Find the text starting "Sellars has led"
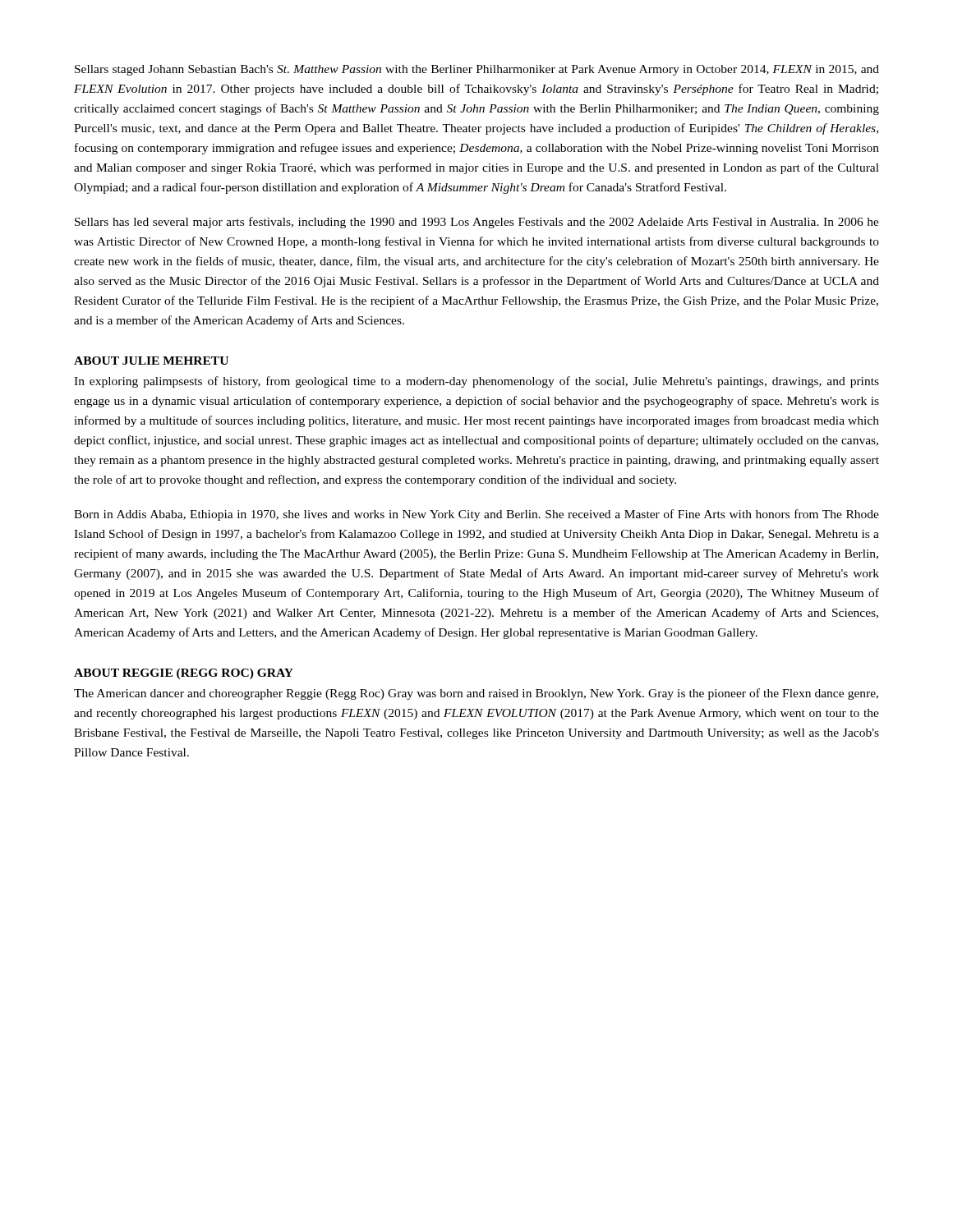This screenshot has width=953, height=1232. tap(476, 271)
